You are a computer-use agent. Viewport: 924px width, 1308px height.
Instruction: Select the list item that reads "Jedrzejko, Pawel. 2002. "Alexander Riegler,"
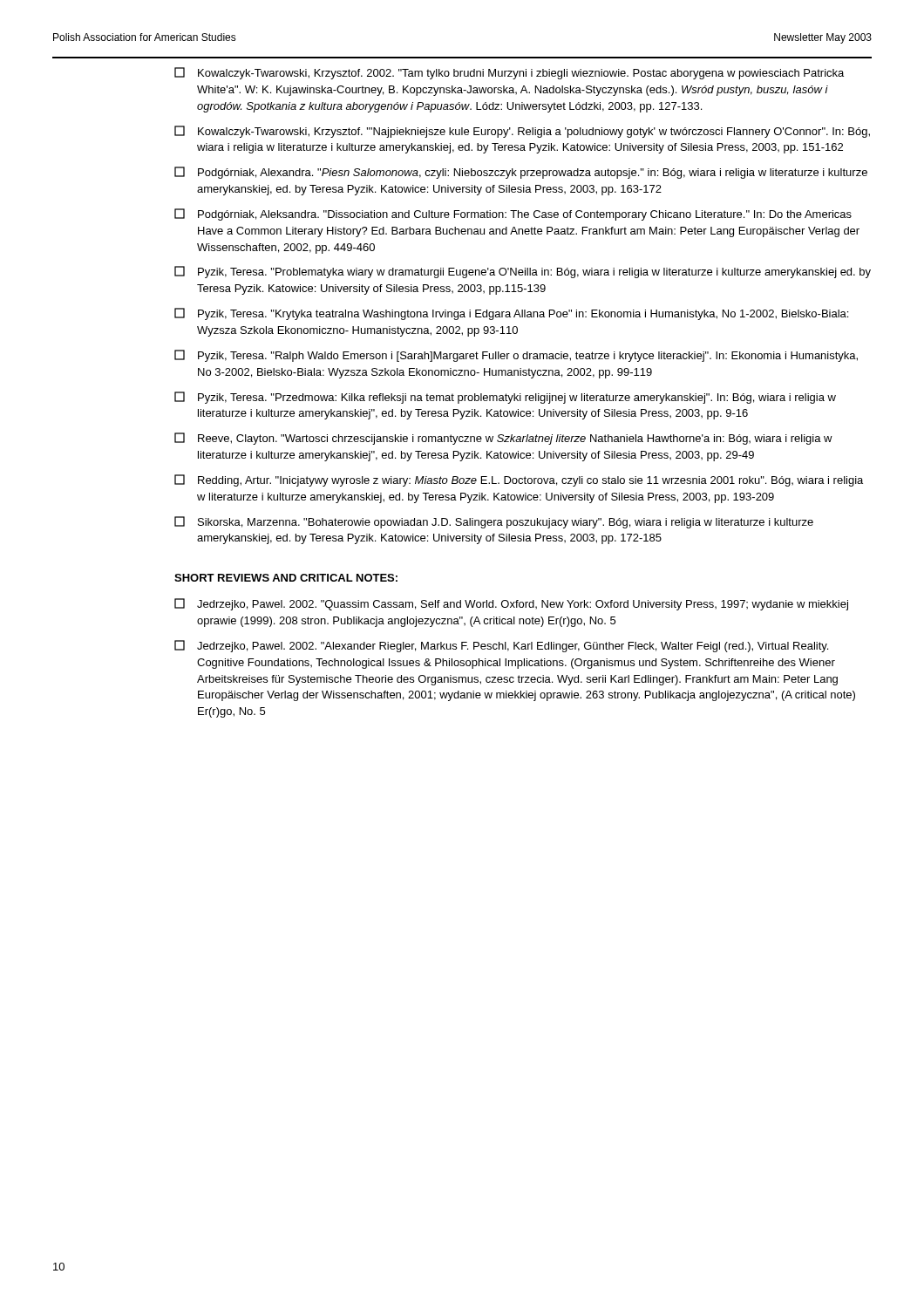click(x=523, y=679)
